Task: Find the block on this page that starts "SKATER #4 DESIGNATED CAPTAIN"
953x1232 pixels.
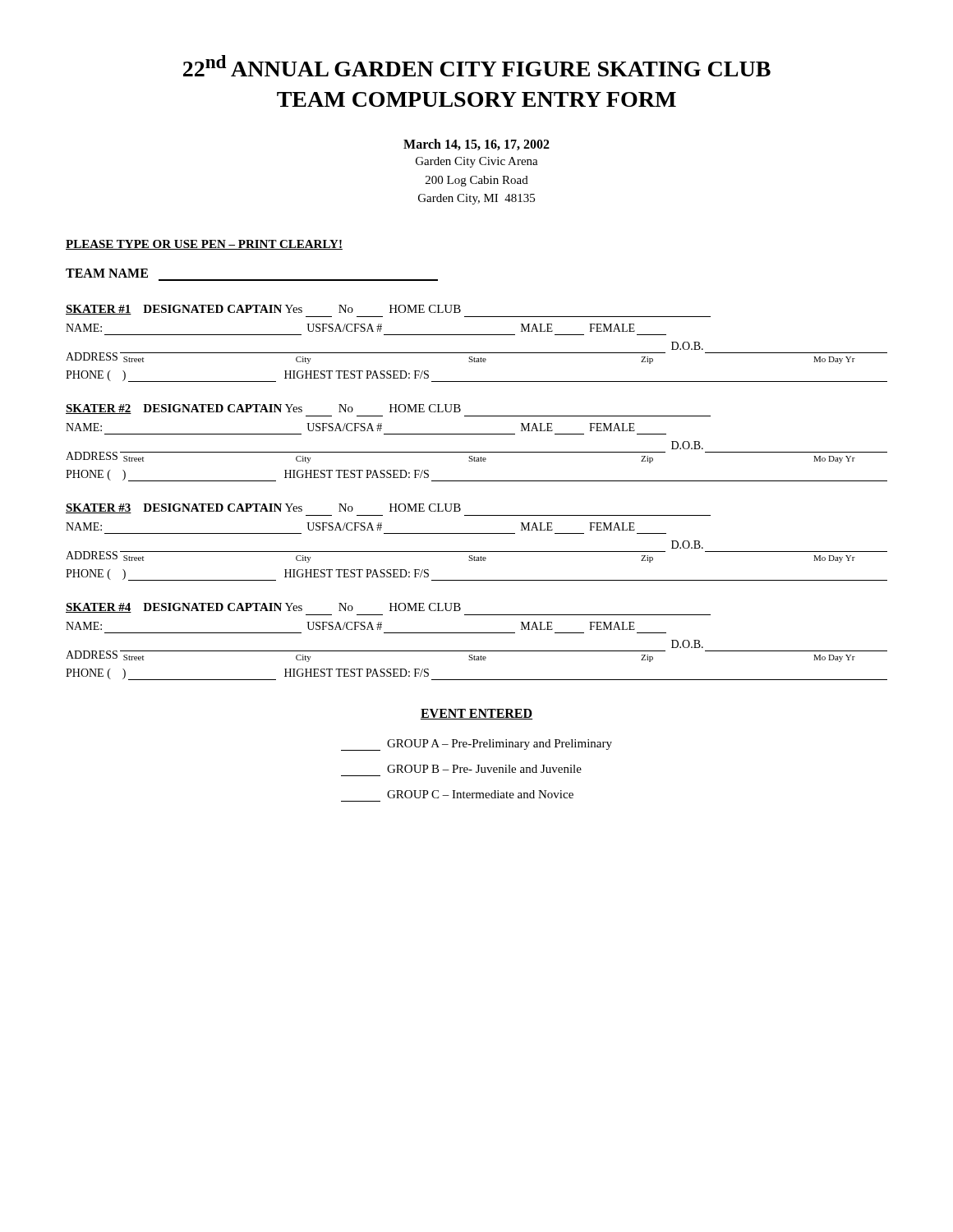Action: [x=476, y=640]
